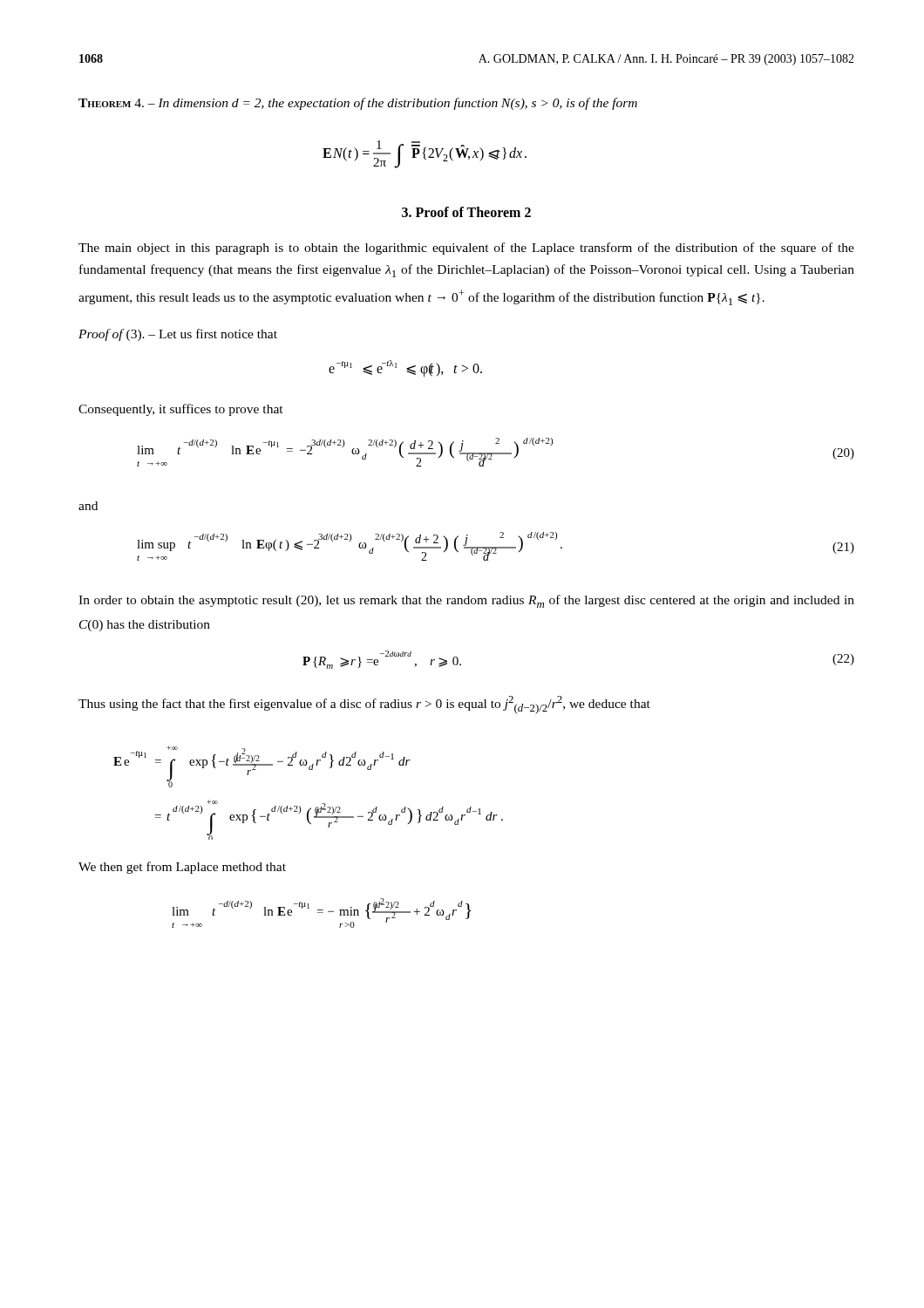Navigate to the text starting "We then get from Laplace method"
This screenshot has height=1308, width=924.
(x=182, y=866)
